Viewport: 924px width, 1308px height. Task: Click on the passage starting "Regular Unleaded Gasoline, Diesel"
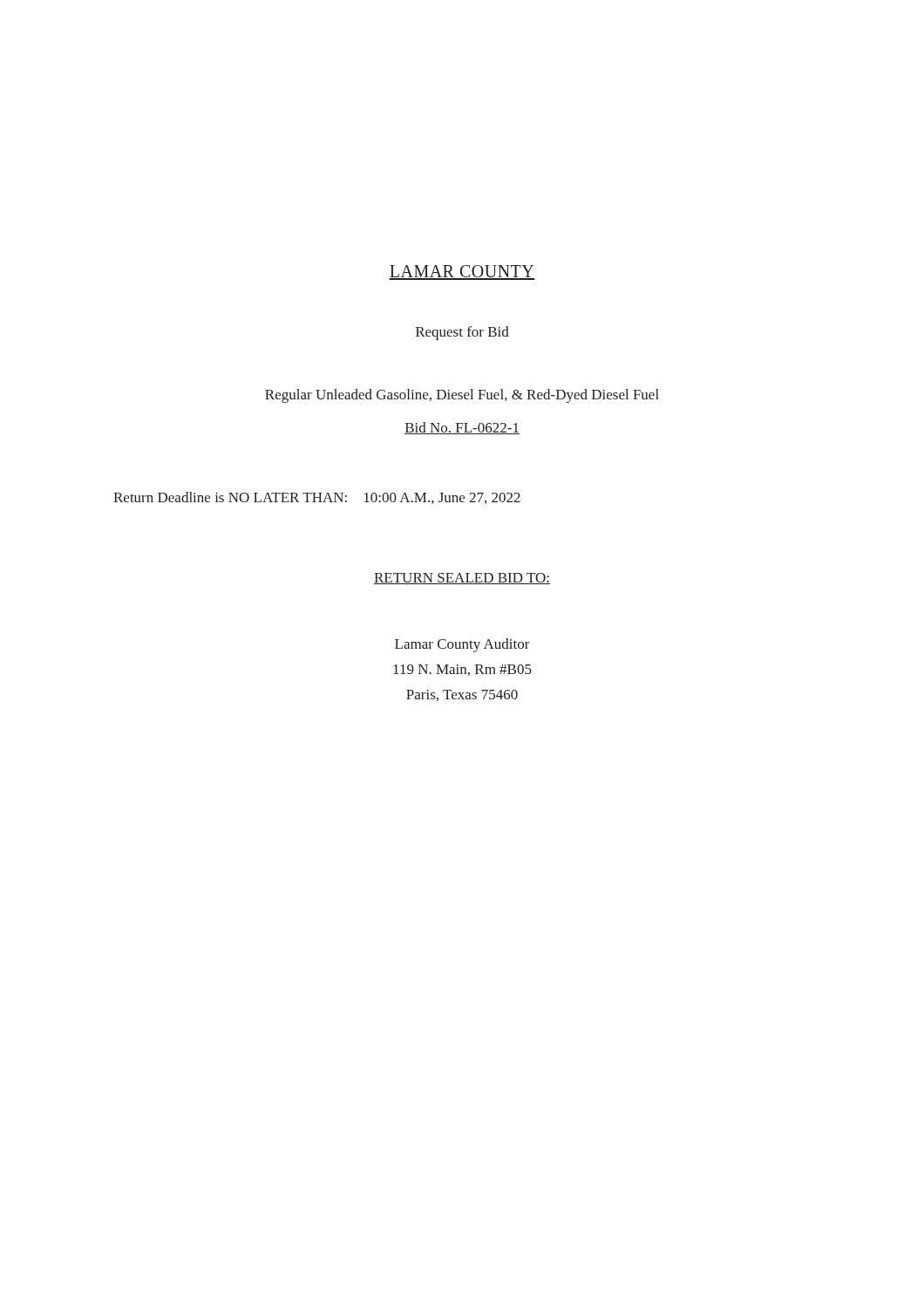[x=462, y=395]
